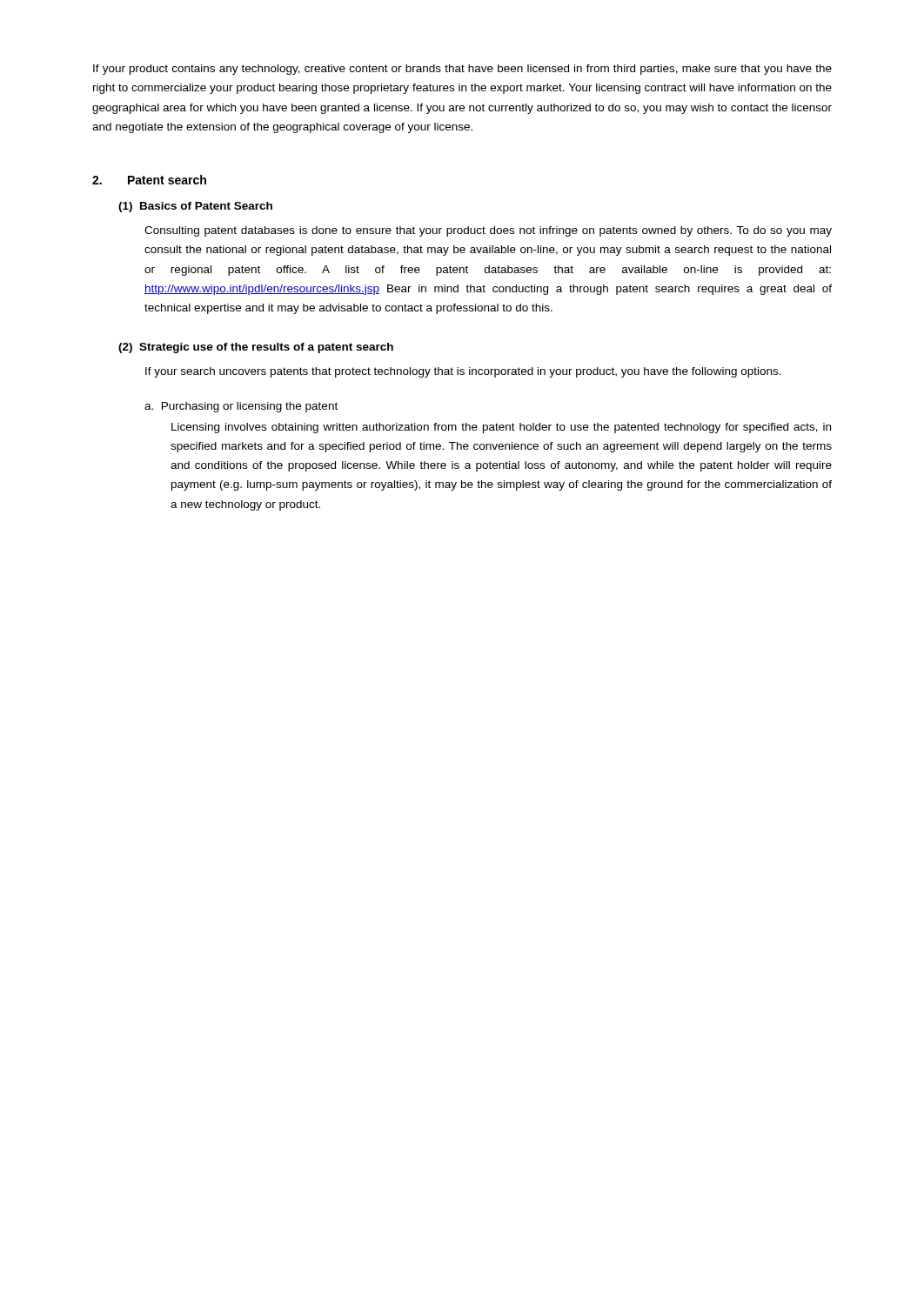Find the text block containing "Licensing involves obtaining written authorization from"
Image resolution: width=924 pixels, height=1305 pixels.
[x=501, y=465]
